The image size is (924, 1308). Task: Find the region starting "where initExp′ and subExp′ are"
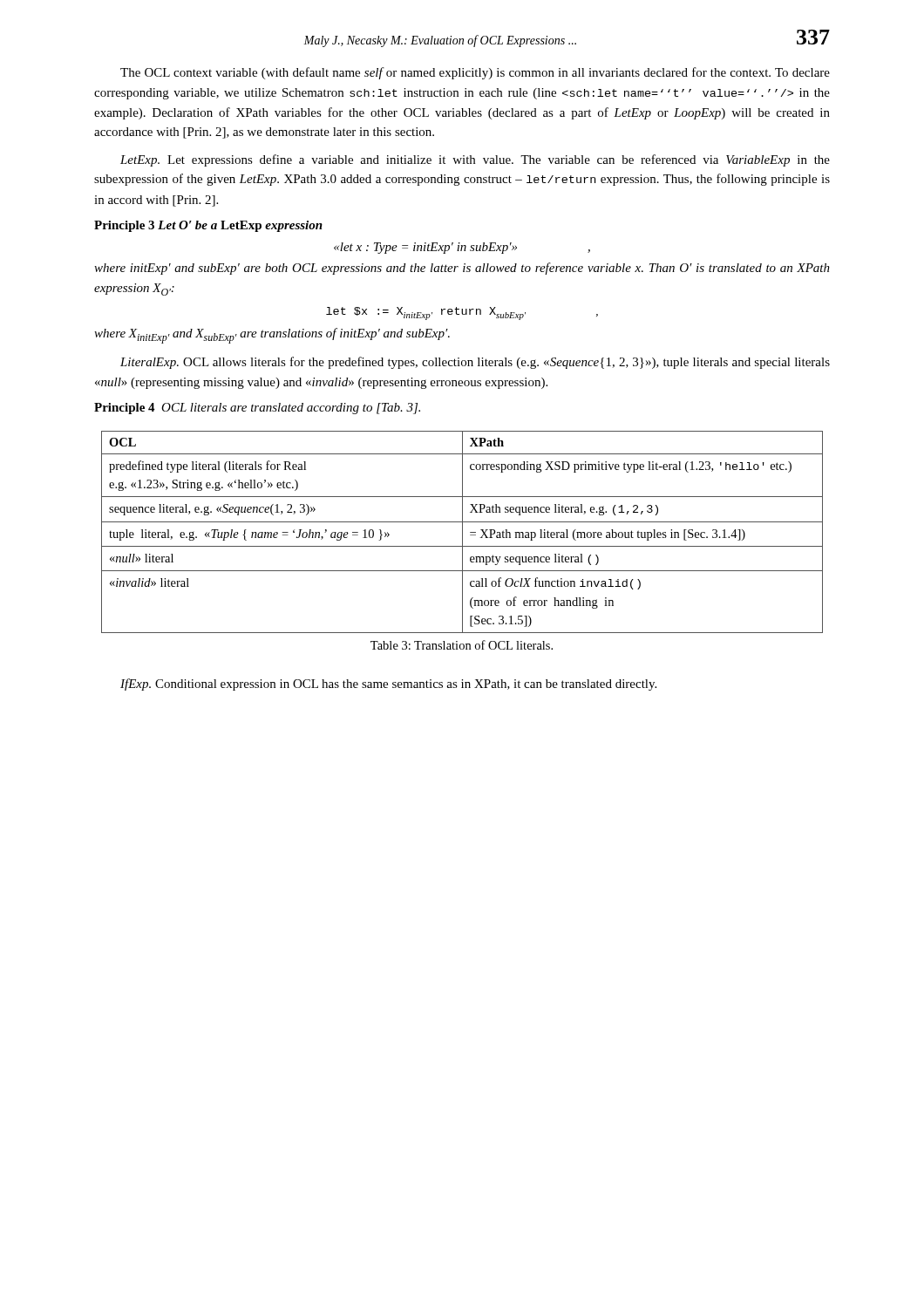coord(462,279)
